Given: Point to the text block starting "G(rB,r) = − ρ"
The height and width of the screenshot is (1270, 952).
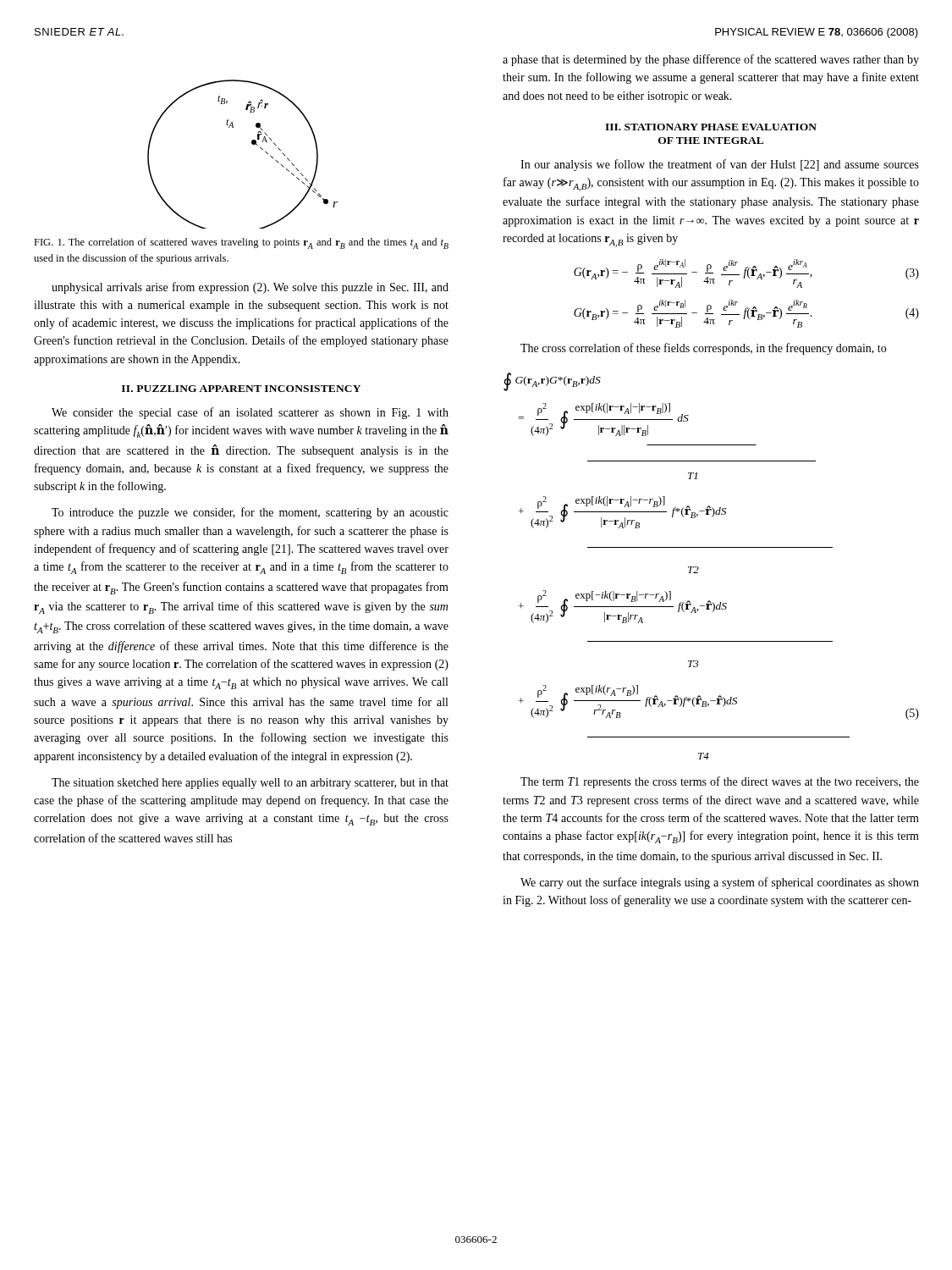Looking at the screenshot, I should click(711, 313).
